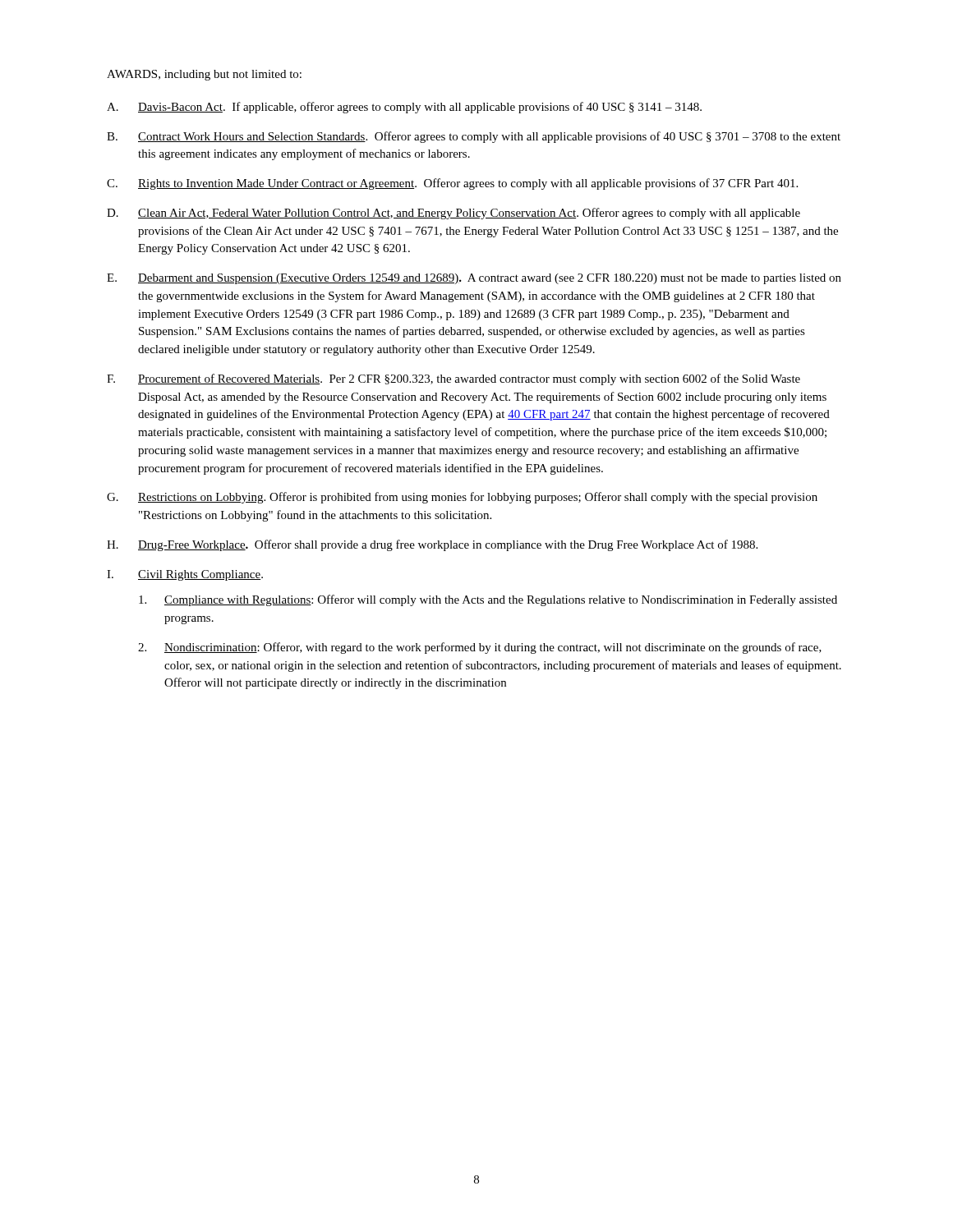
Task: Locate the block of text that opens with "G. Restrictions on Lobbying."
Action: (476, 507)
